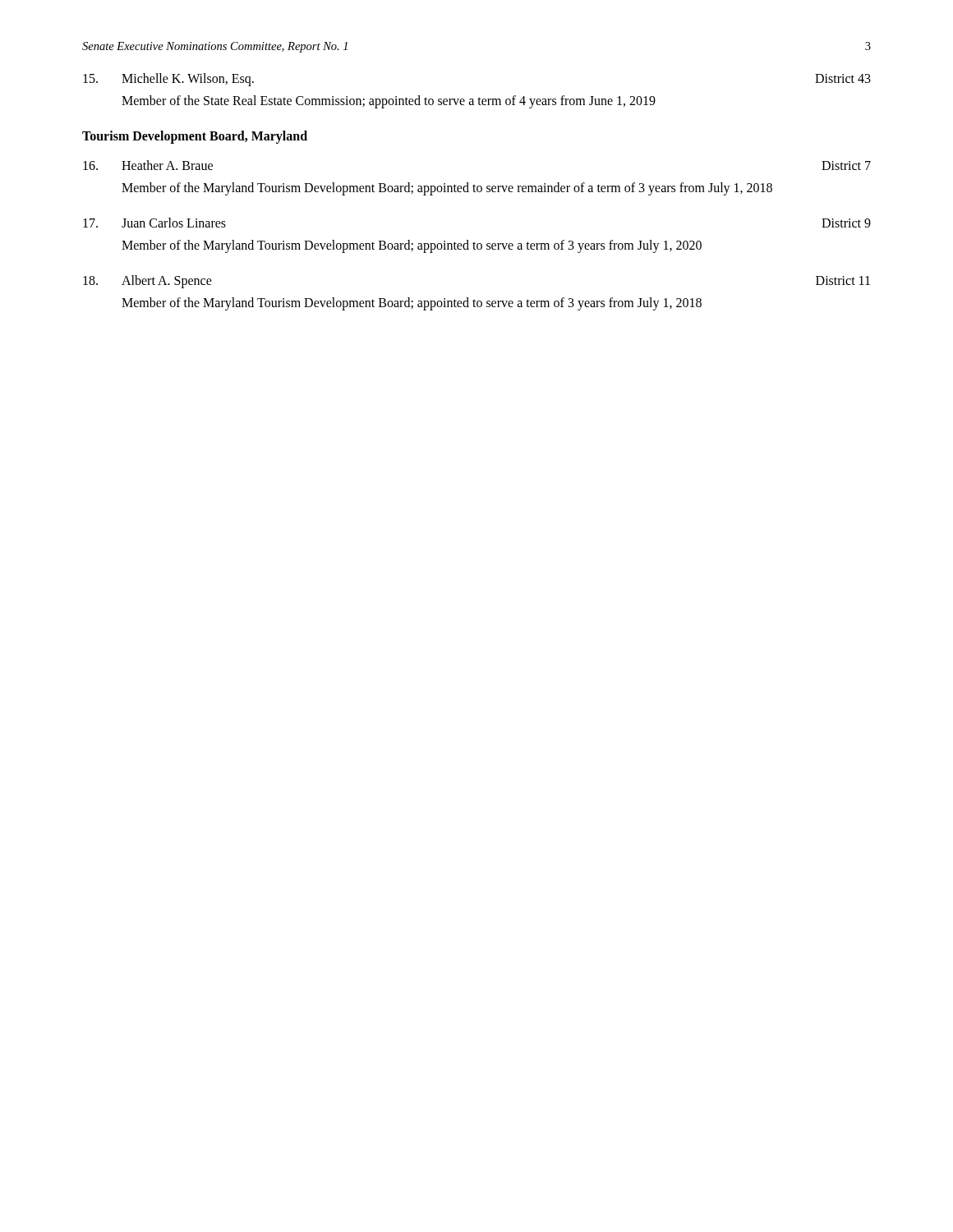
Task: Select the list item that says "15. Michelle K. Wilson,"
Action: [x=476, y=91]
